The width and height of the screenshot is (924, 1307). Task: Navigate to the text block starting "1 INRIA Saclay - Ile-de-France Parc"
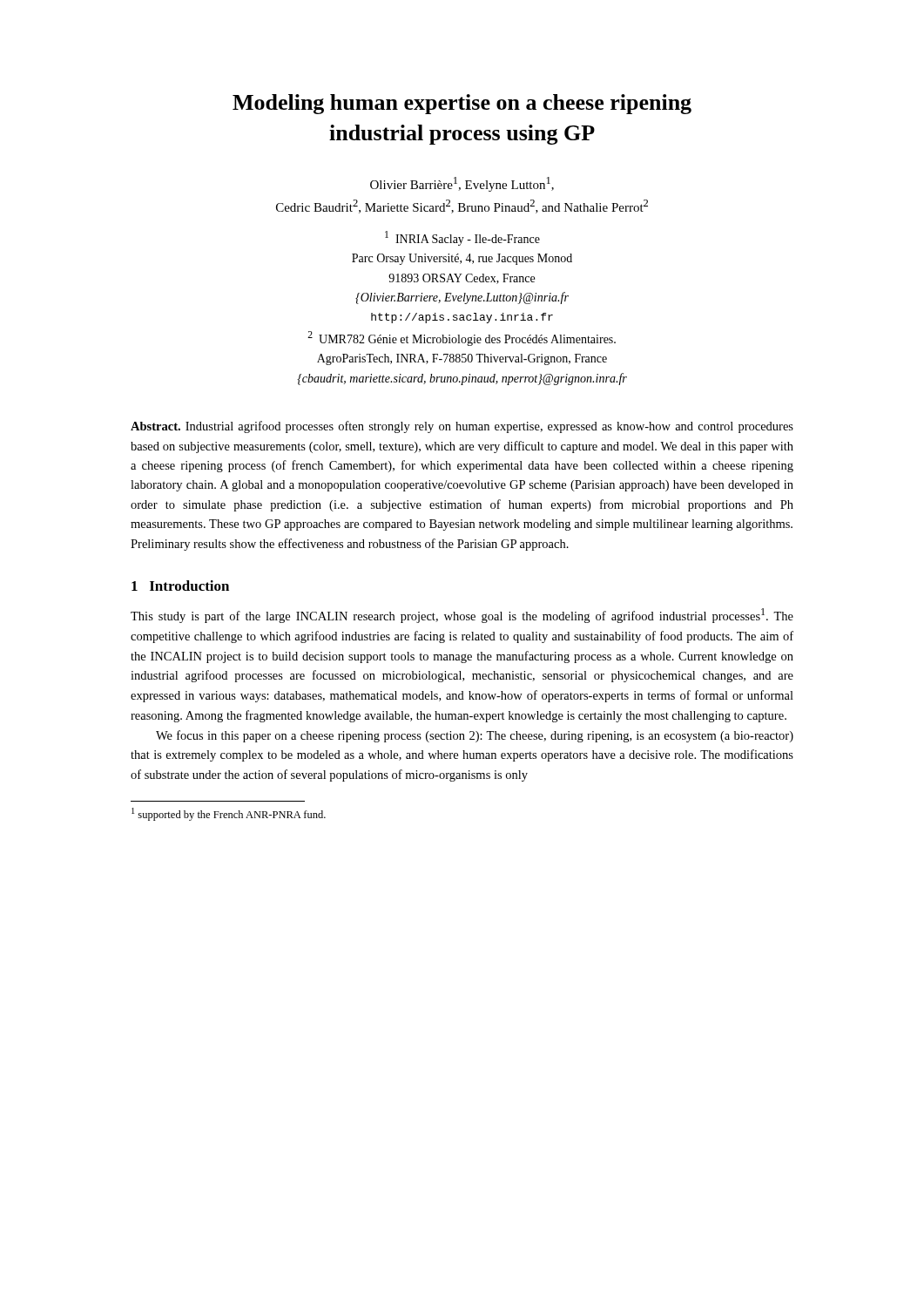462,307
